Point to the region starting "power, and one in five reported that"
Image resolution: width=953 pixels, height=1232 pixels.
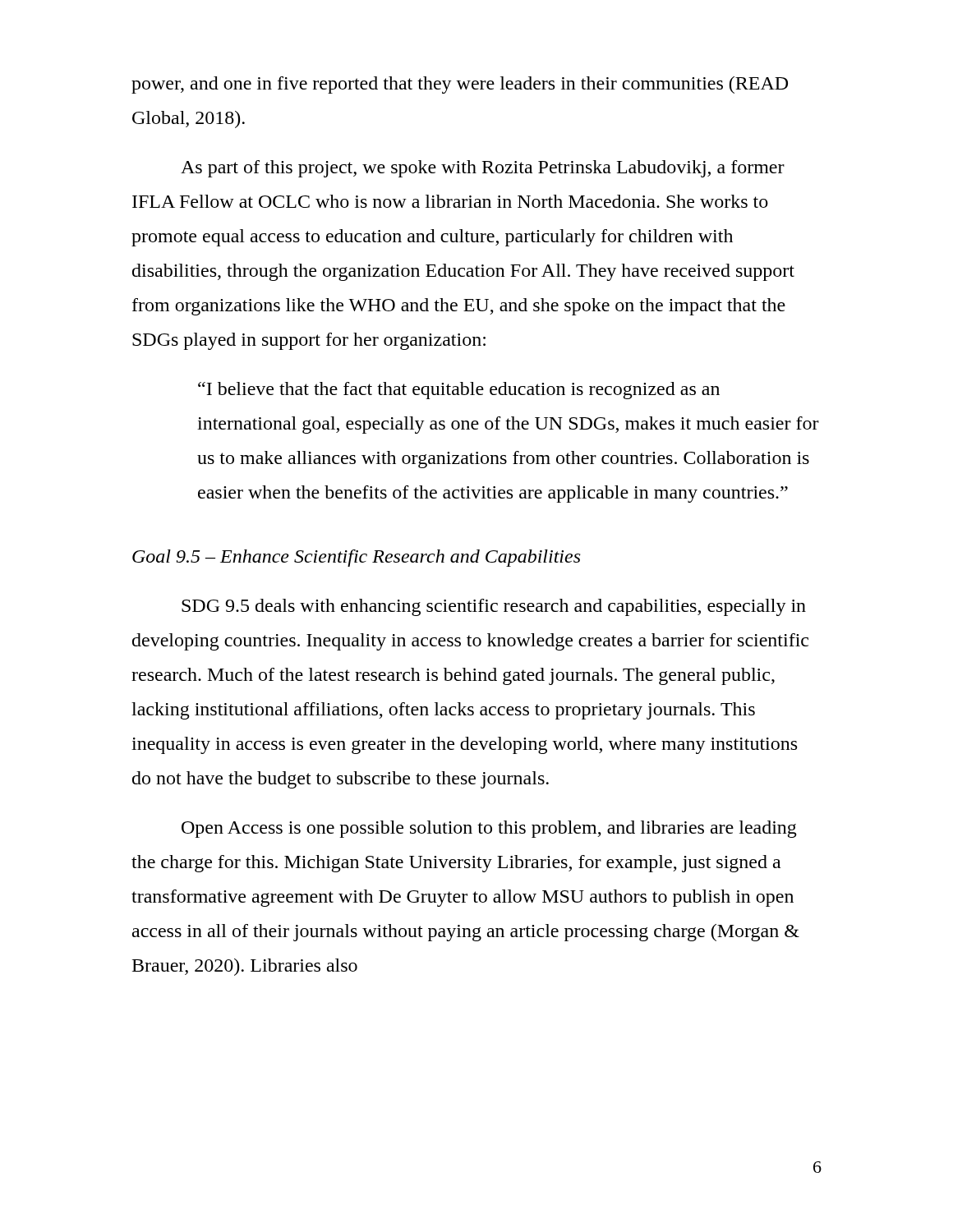coord(476,100)
